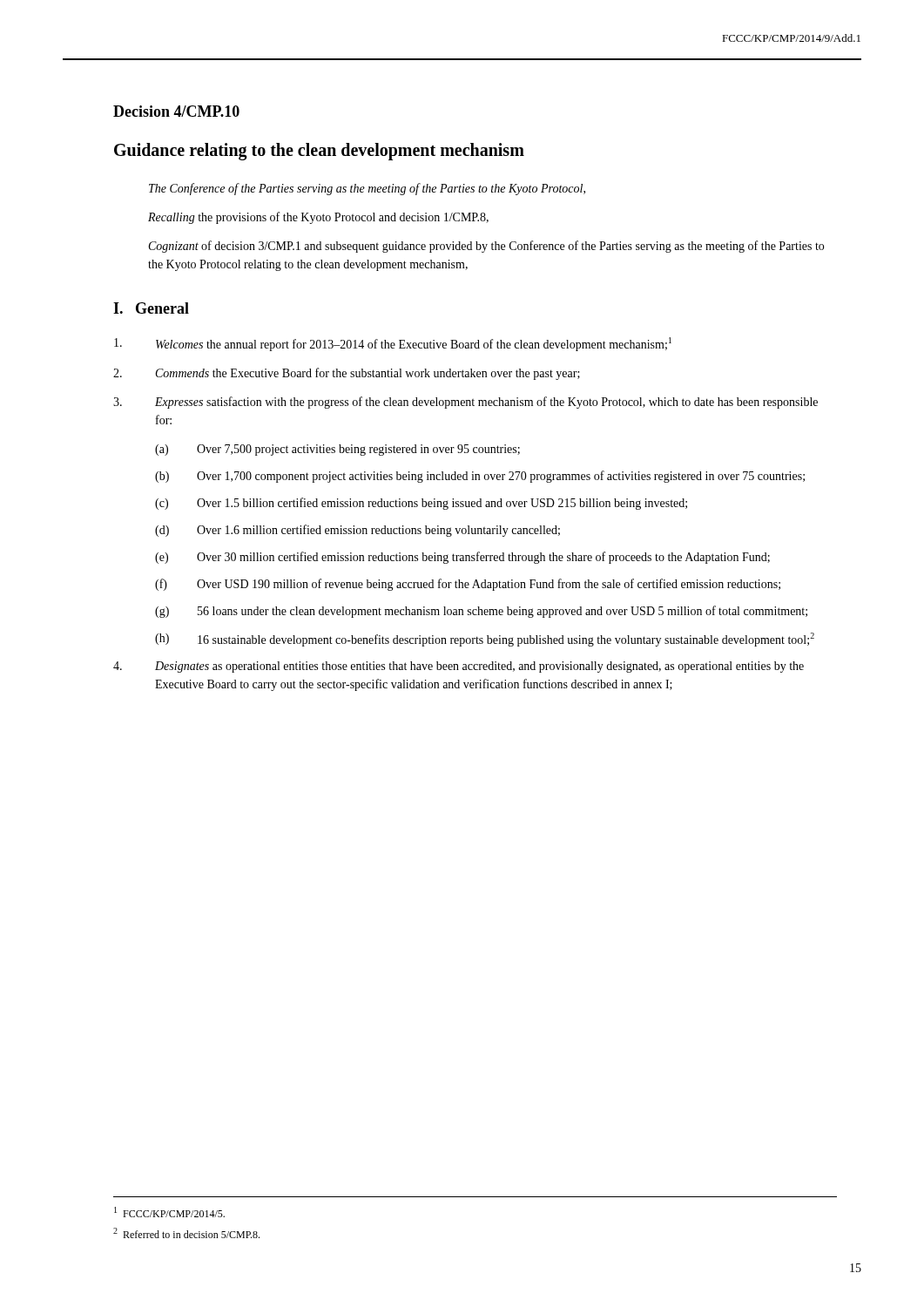
Task: Locate the text "2 Referred to in decision 5/CMP.8."
Action: coord(187,1234)
